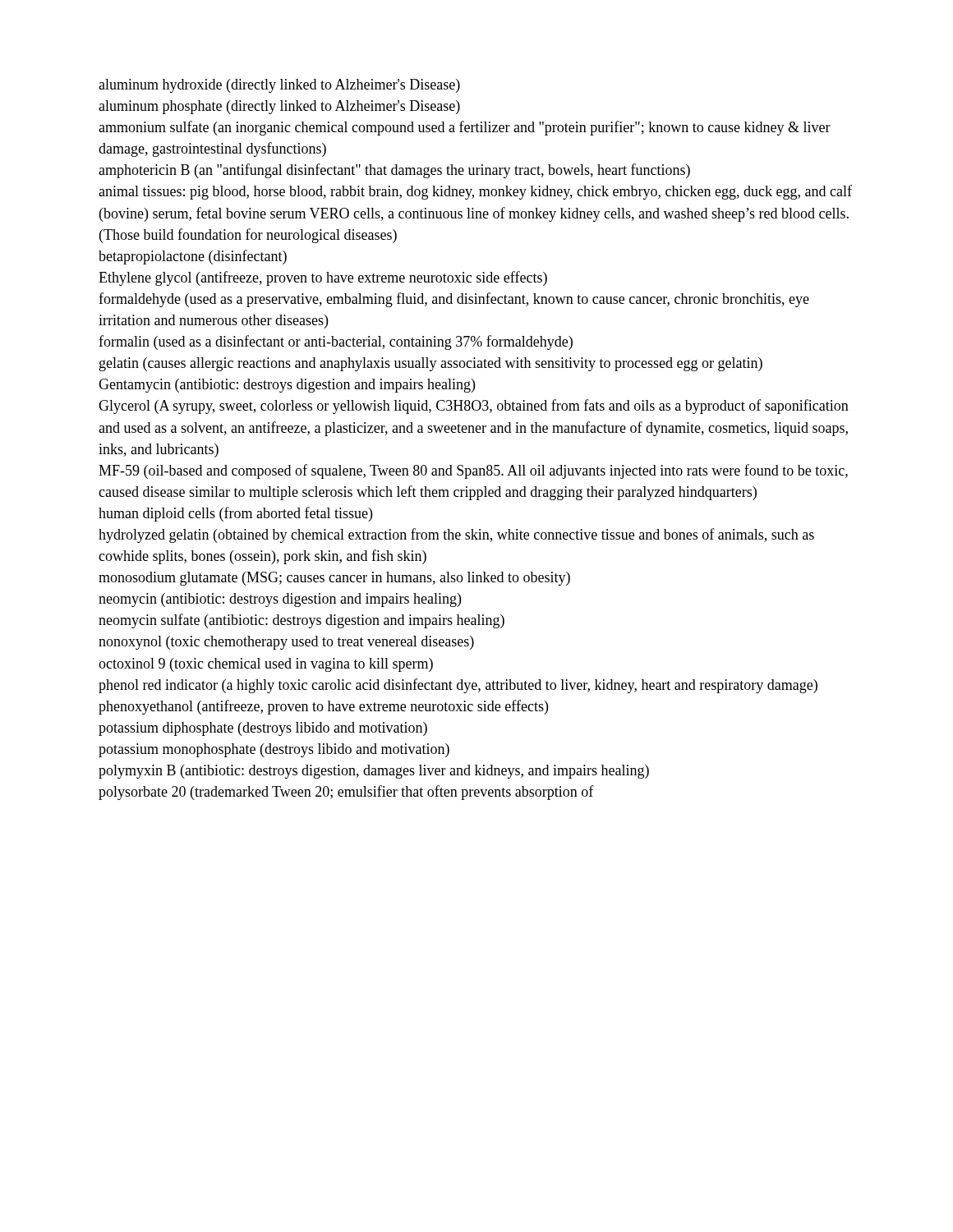The height and width of the screenshot is (1232, 953).
Task: Find the block on this page that starts "octoxinol 9 (toxic chemical used in"
Action: (x=266, y=665)
